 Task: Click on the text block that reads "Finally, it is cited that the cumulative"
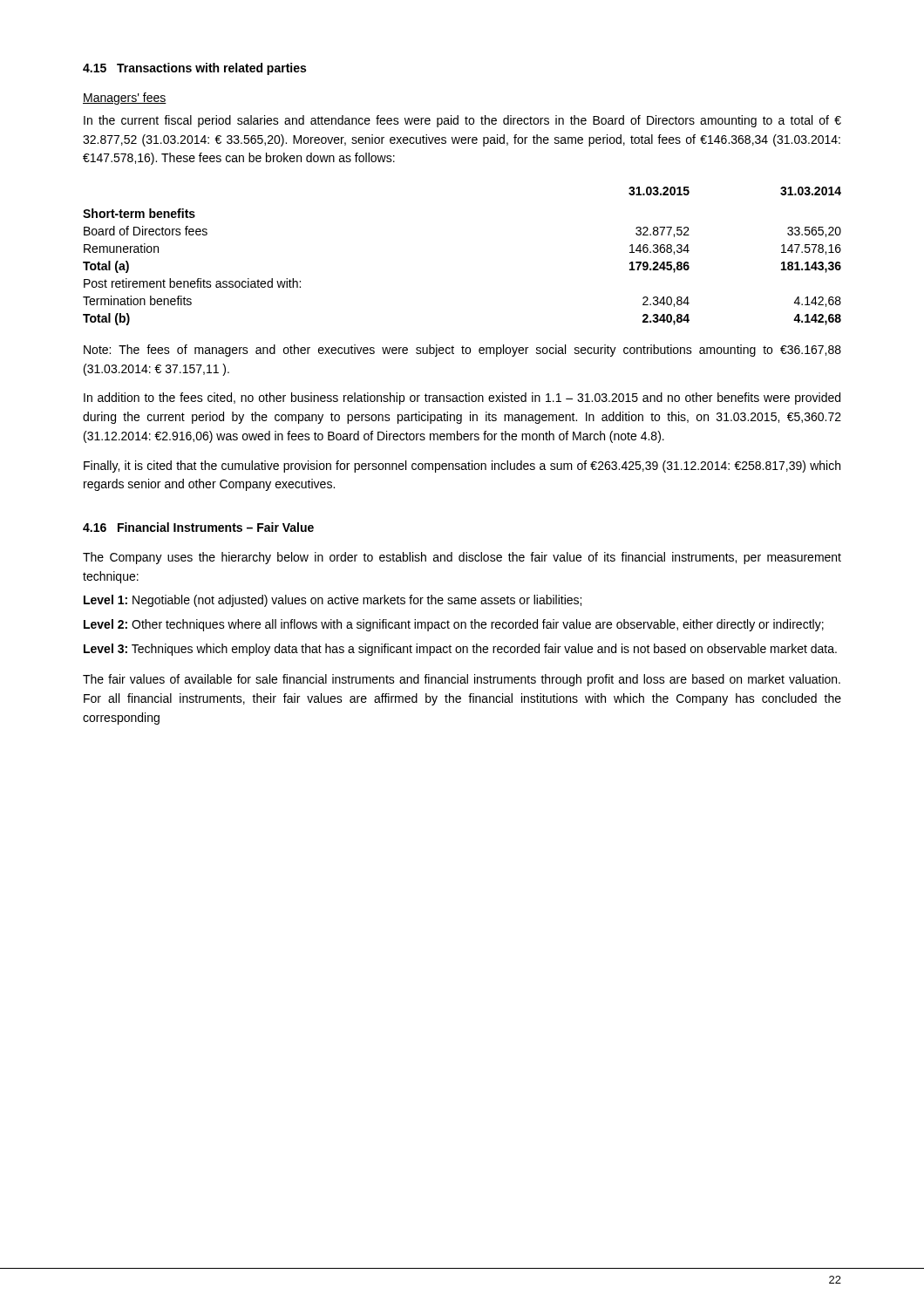click(x=462, y=475)
